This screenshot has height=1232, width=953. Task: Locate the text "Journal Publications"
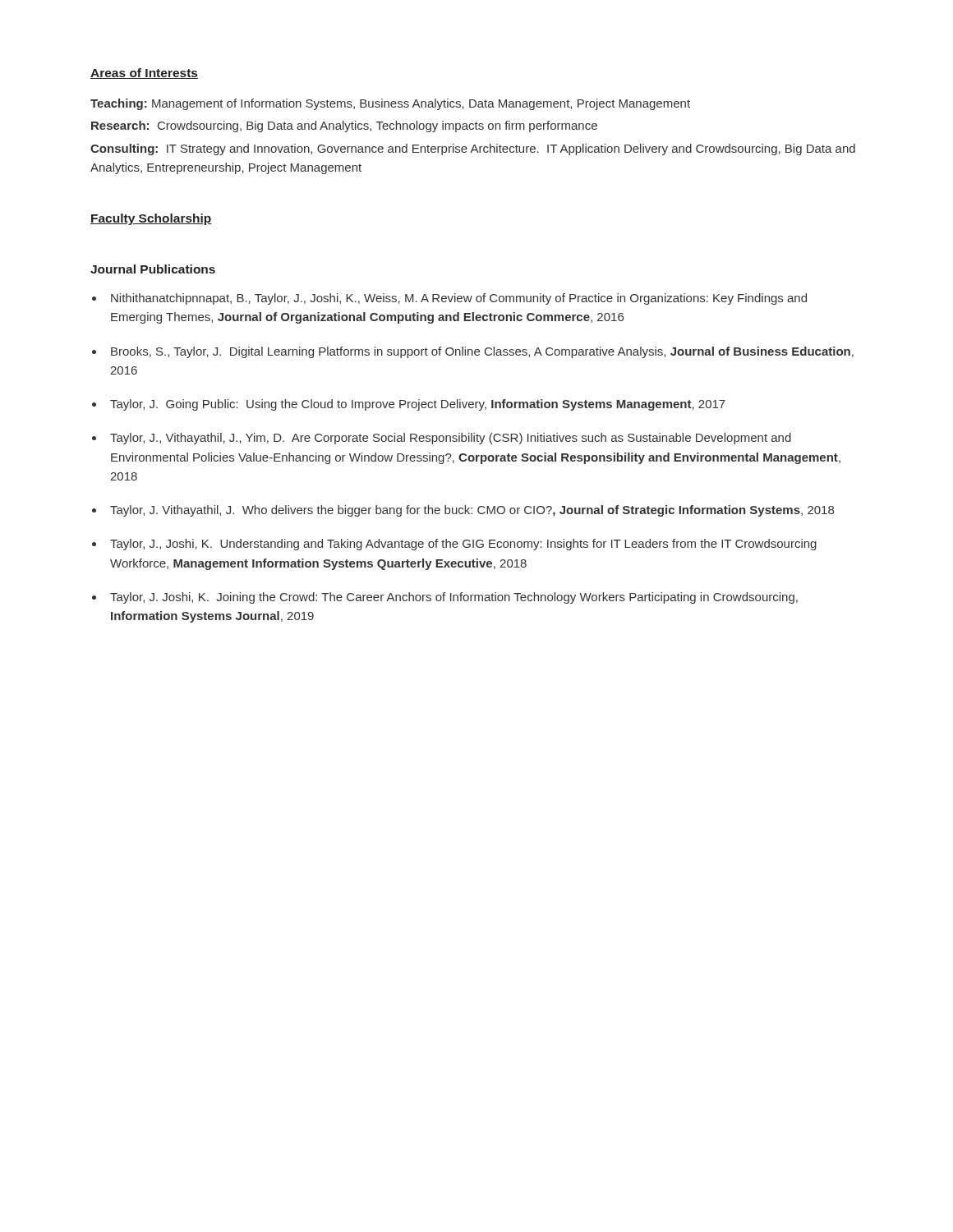[x=153, y=269]
